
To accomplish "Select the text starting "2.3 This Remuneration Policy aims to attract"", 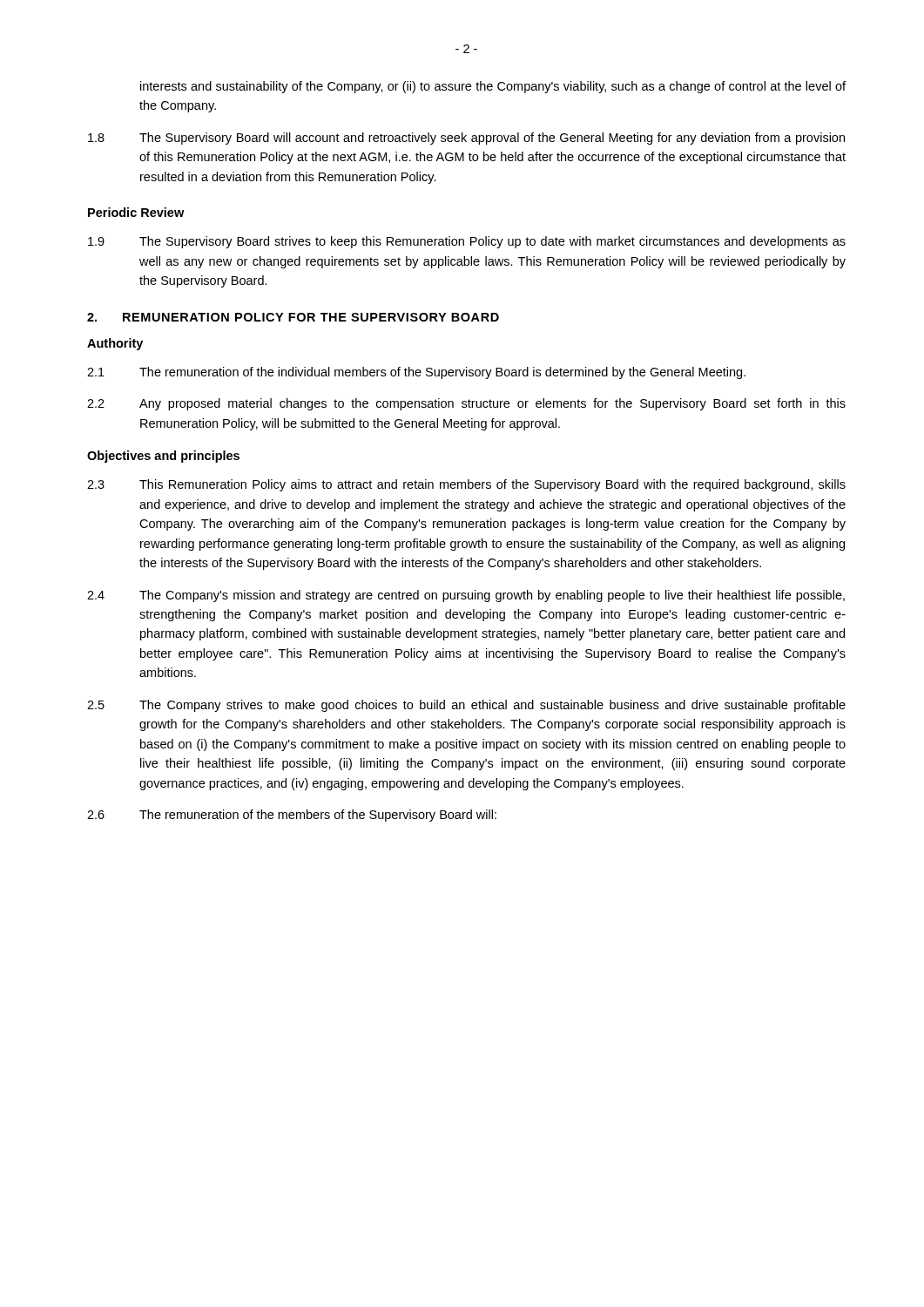I will 466,524.
